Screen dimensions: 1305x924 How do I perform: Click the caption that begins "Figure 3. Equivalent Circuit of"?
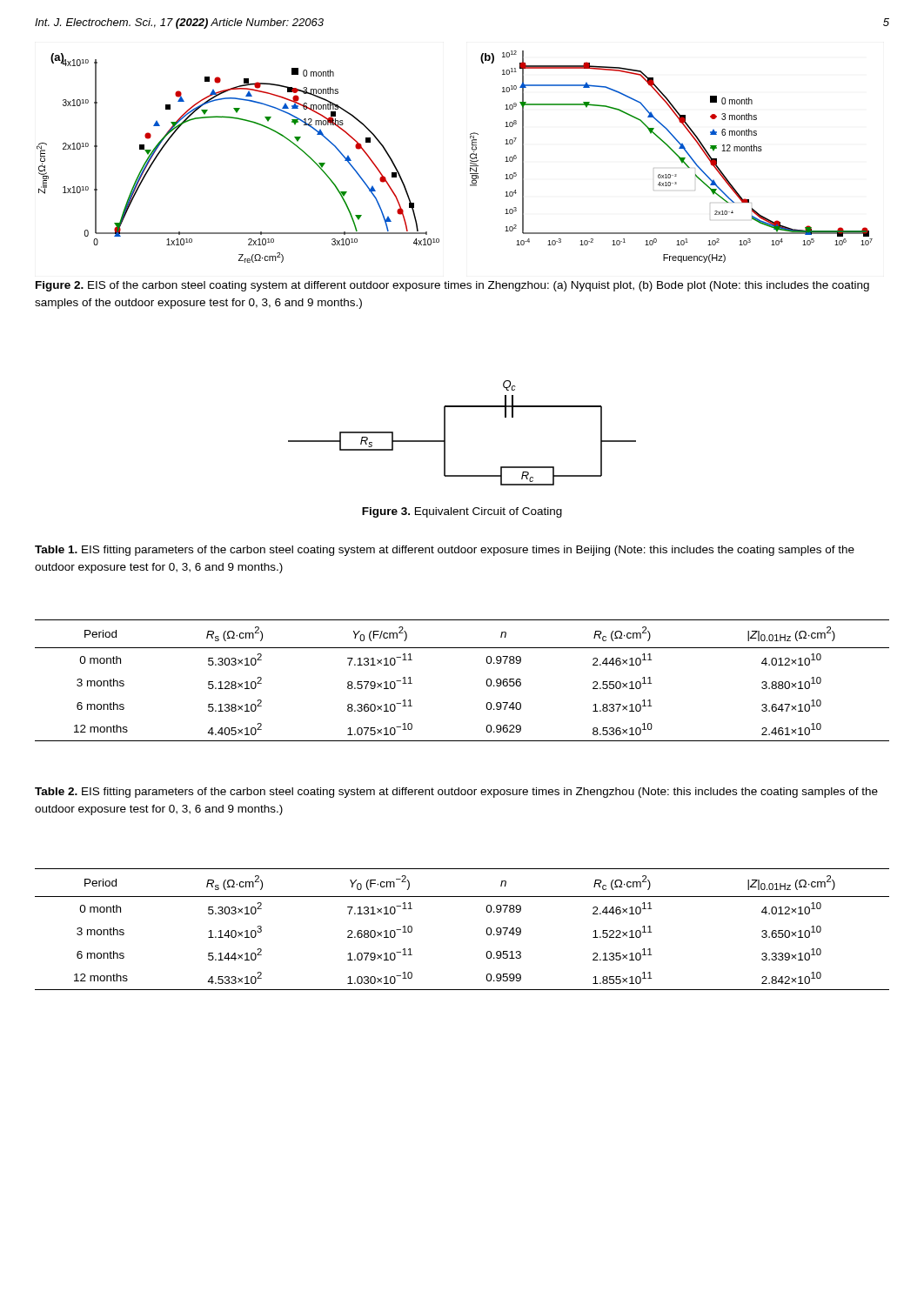pyautogui.click(x=462, y=511)
